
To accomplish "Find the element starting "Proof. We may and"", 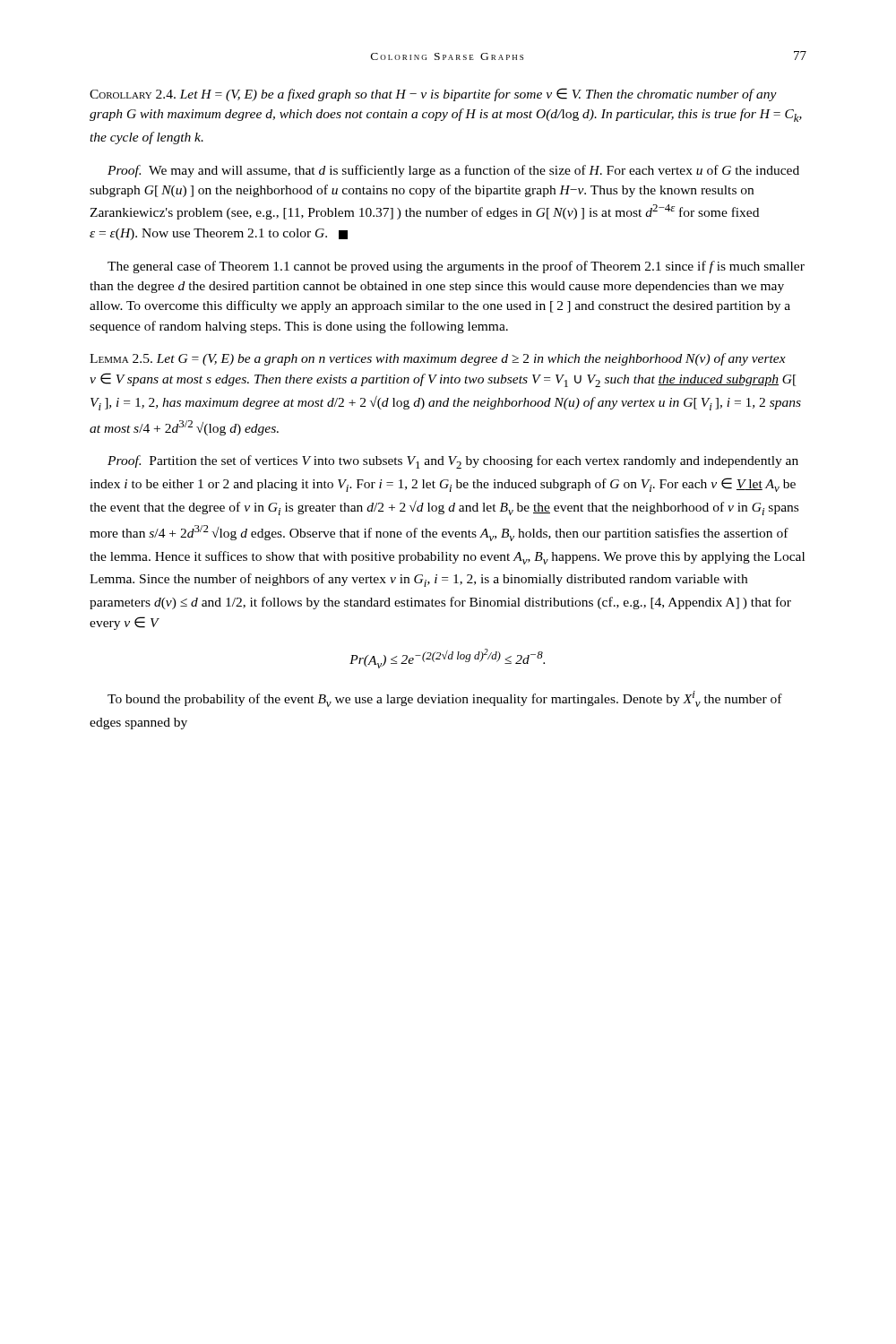I will 448,202.
